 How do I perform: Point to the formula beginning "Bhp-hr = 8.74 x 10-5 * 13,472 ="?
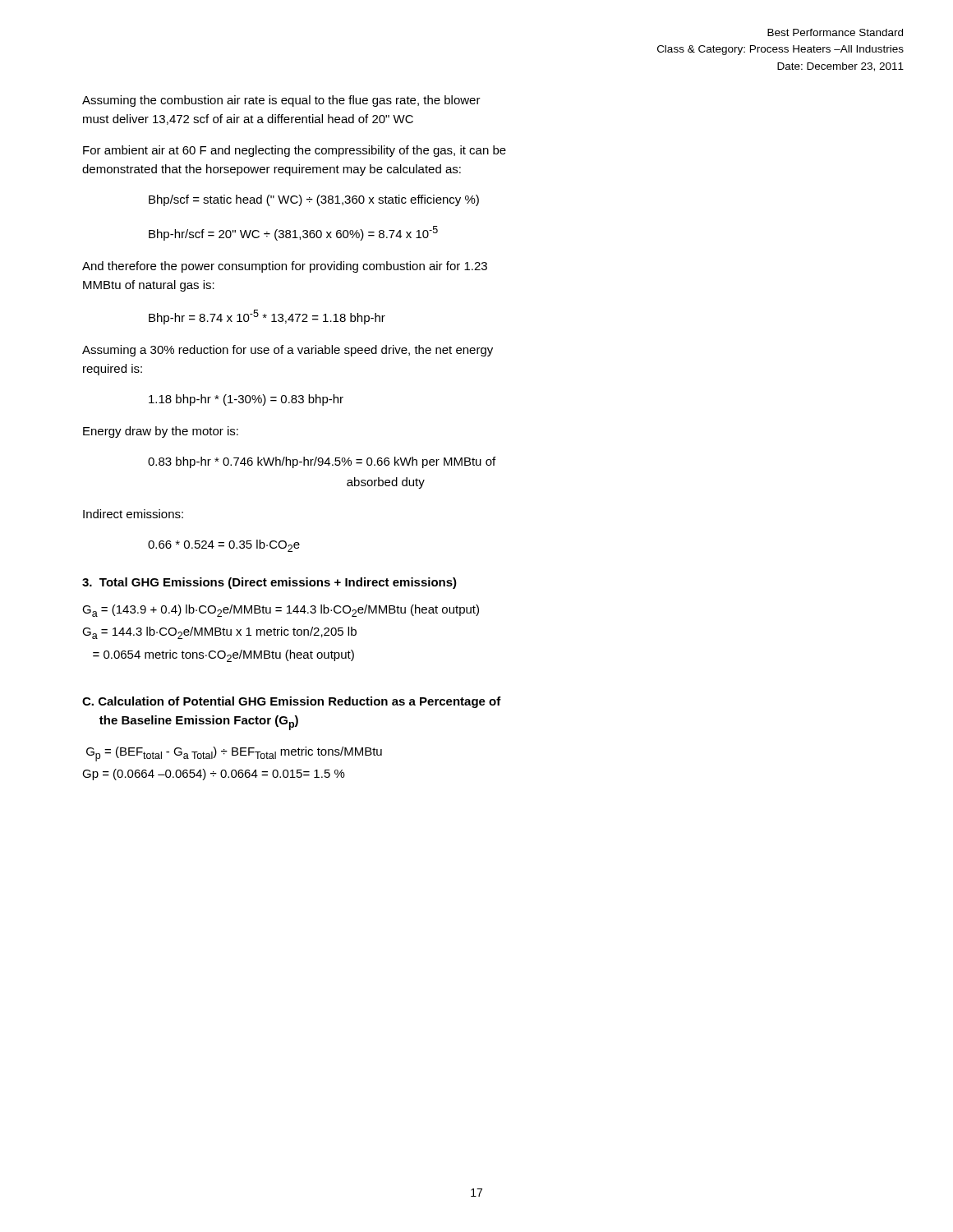(267, 316)
